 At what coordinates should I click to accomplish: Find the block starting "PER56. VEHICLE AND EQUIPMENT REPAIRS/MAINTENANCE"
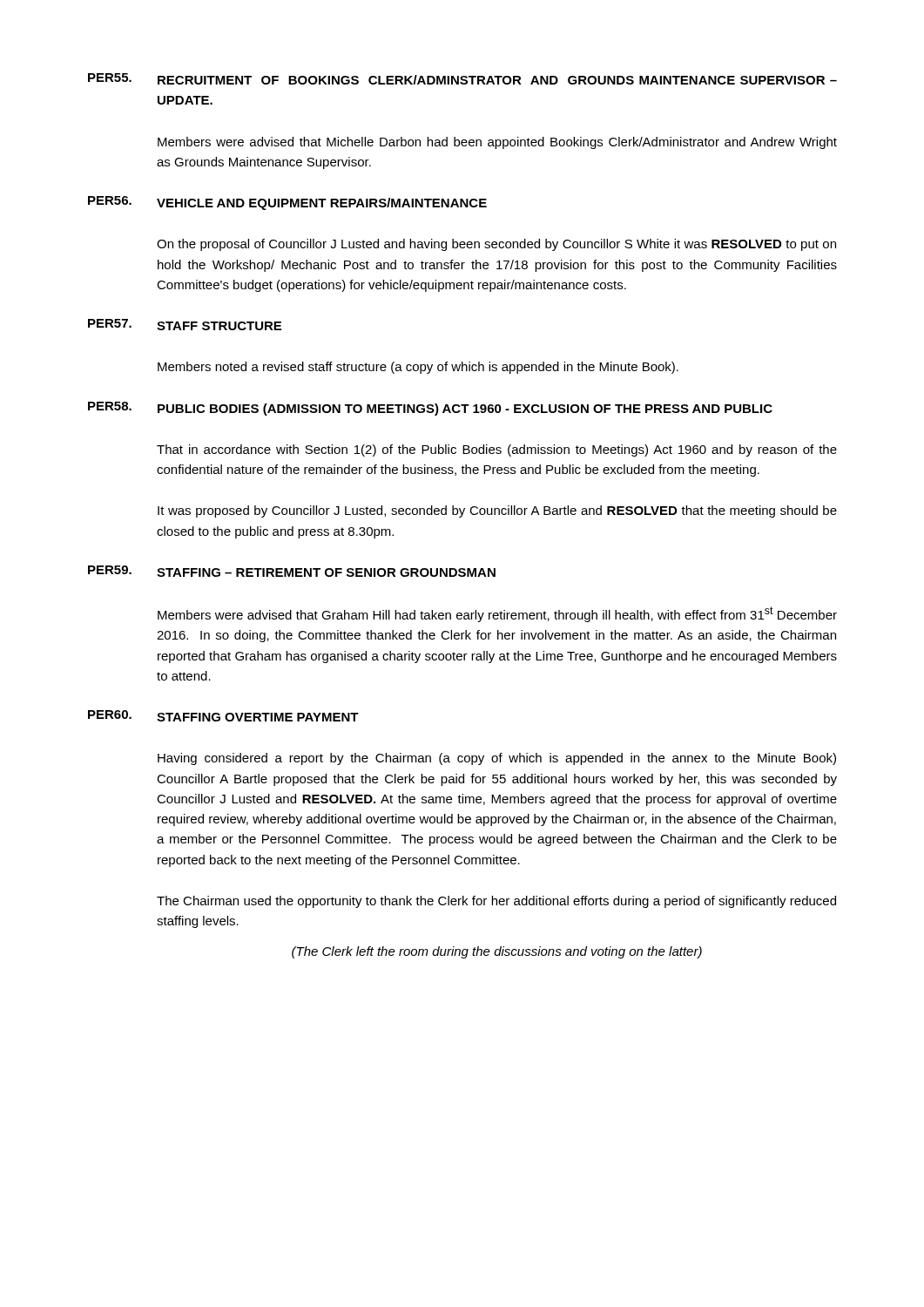[462, 203]
